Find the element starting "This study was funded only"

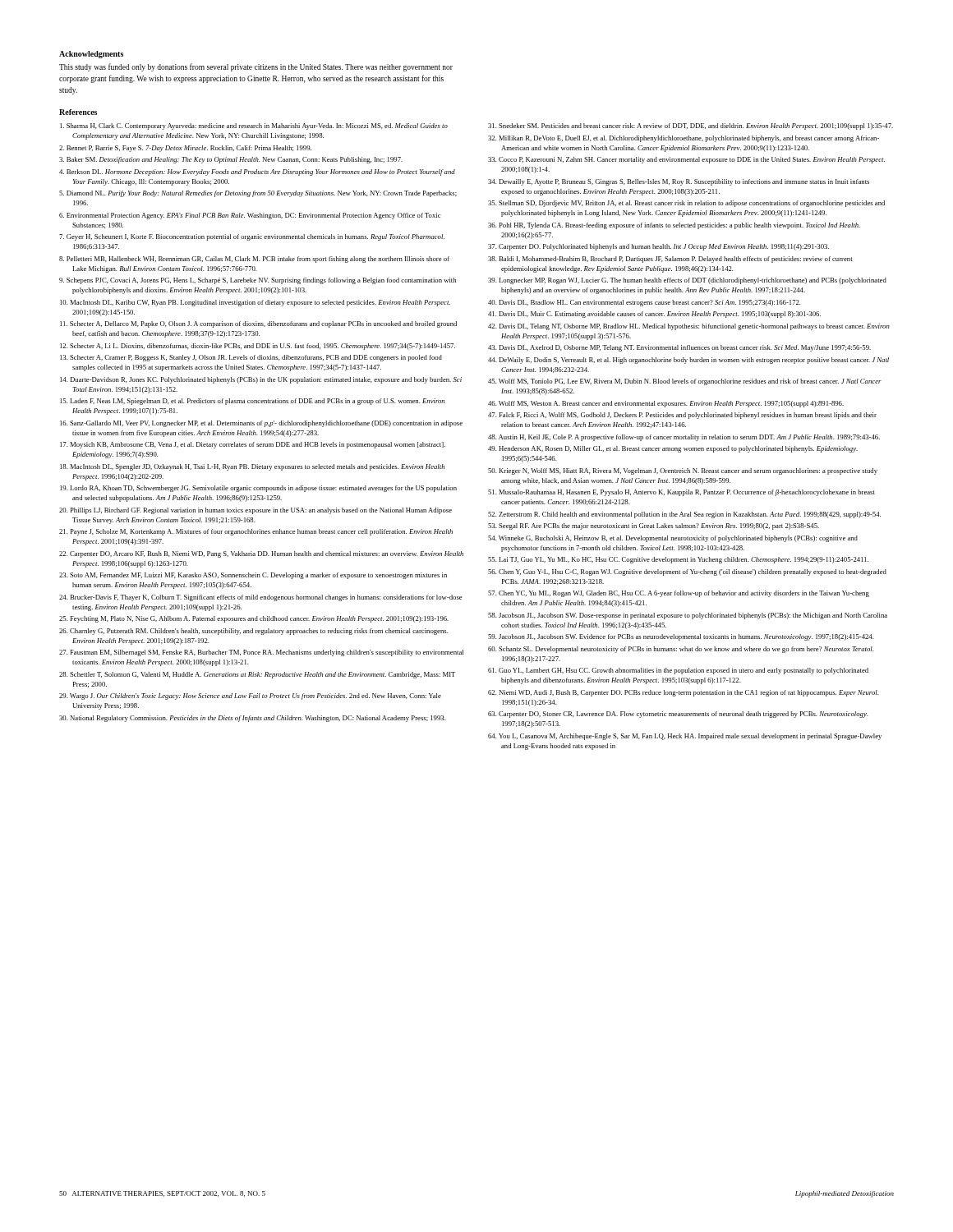pos(256,79)
